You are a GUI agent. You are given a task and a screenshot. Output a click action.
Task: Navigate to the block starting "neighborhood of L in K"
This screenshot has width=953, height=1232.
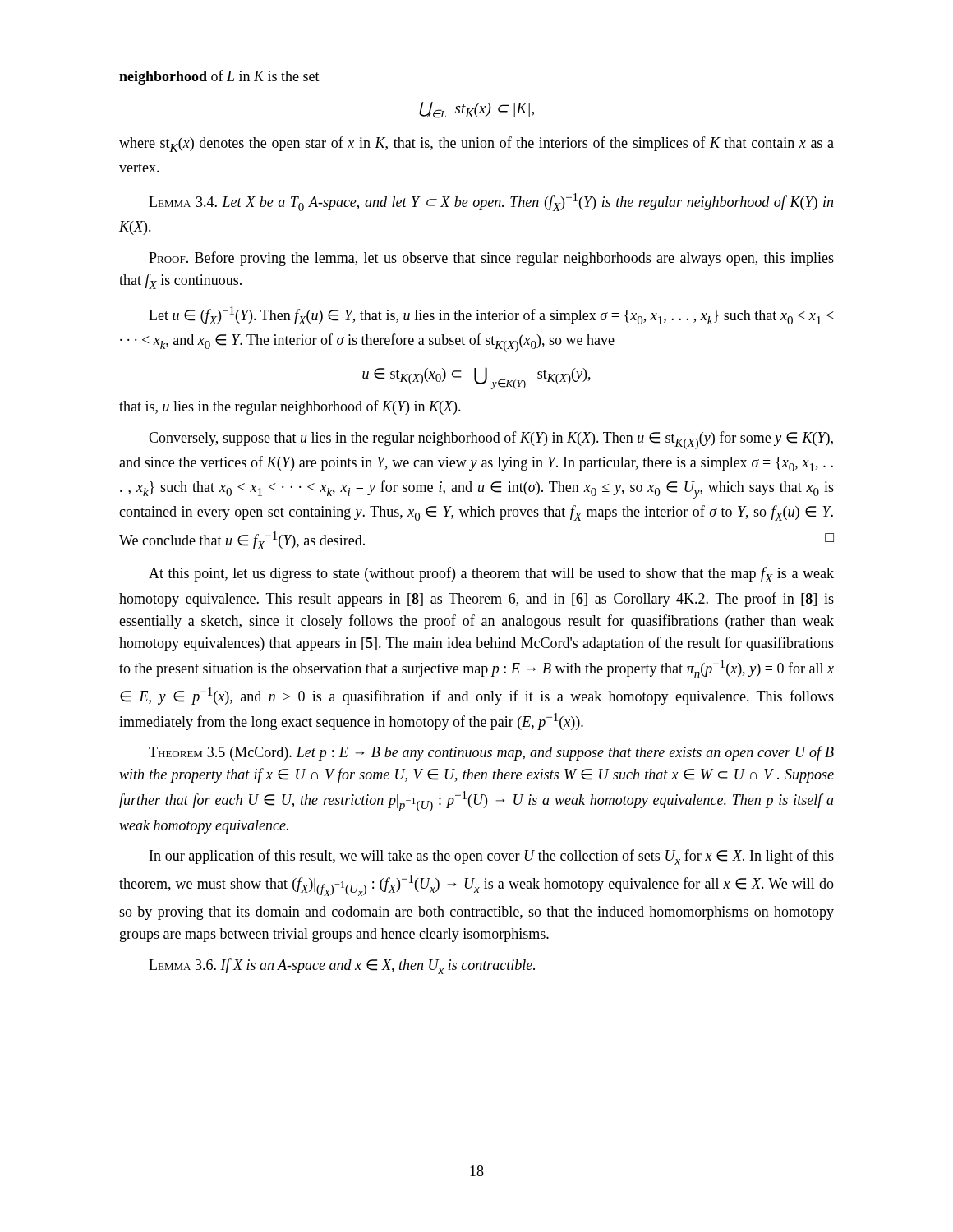[219, 76]
